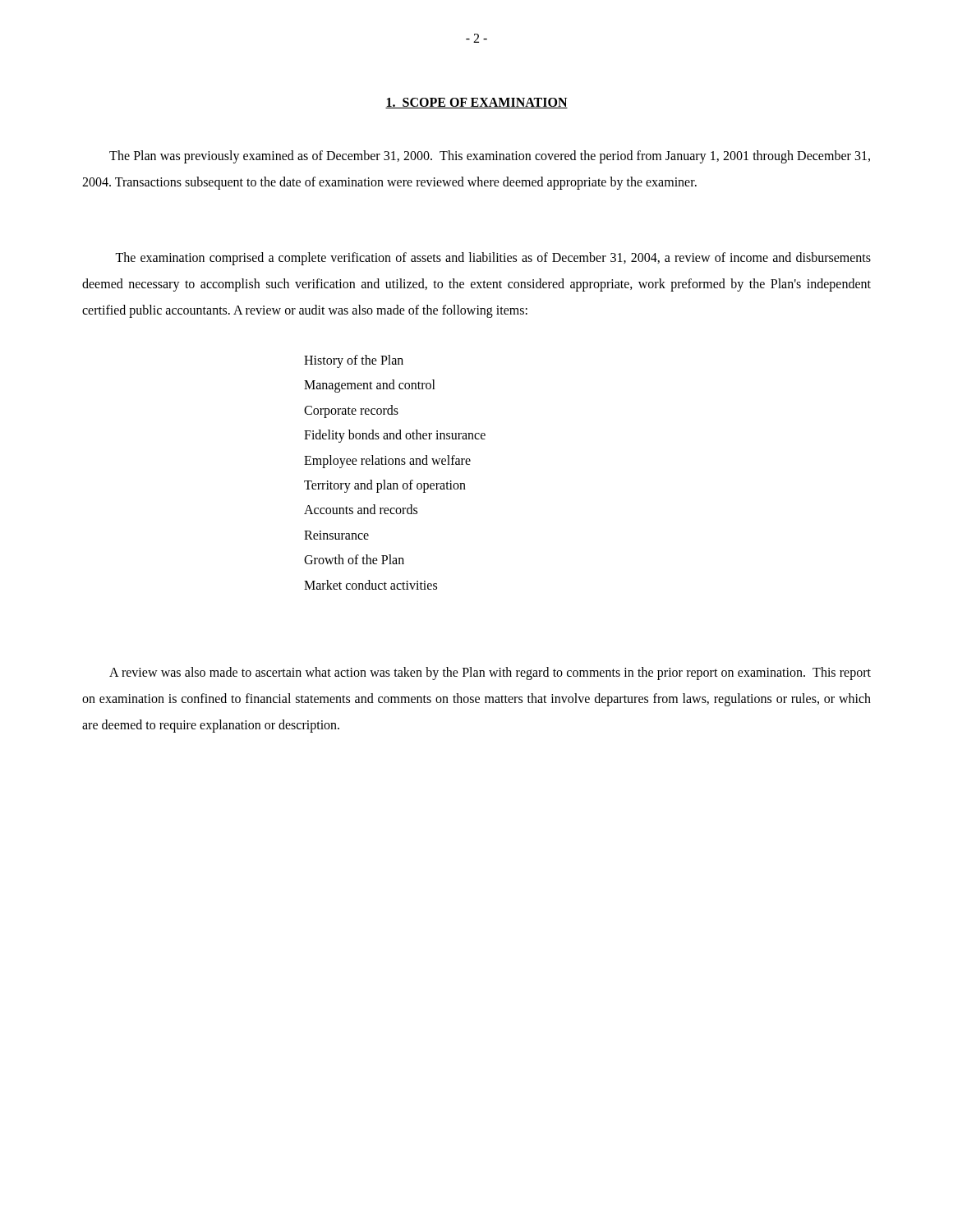Find the list item that reads "Territory and plan"
953x1232 pixels.
point(385,485)
